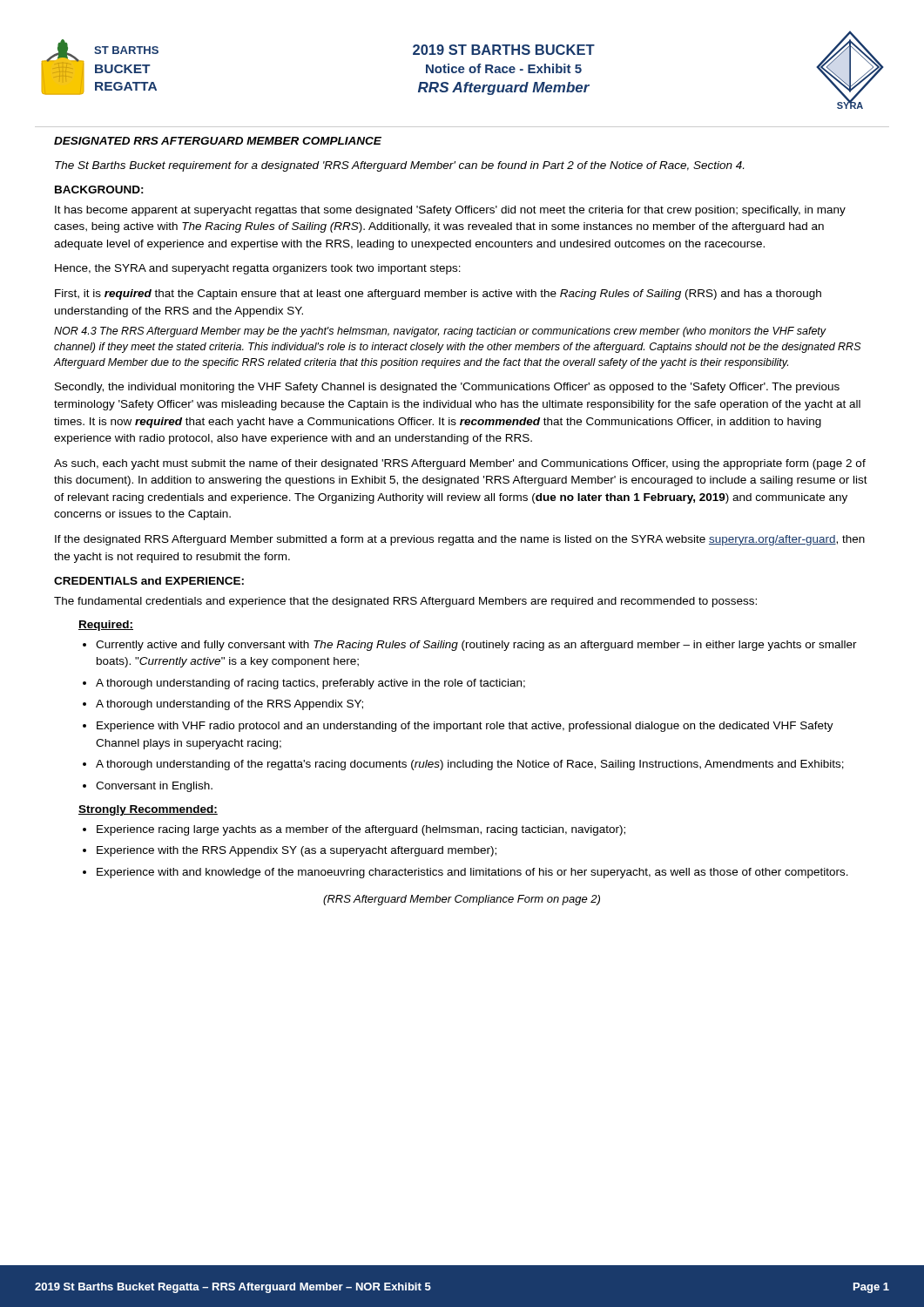This screenshot has height=1307, width=924.
Task: Locate the list item with the text "Experience with VHF"
Action: (464, 734)
